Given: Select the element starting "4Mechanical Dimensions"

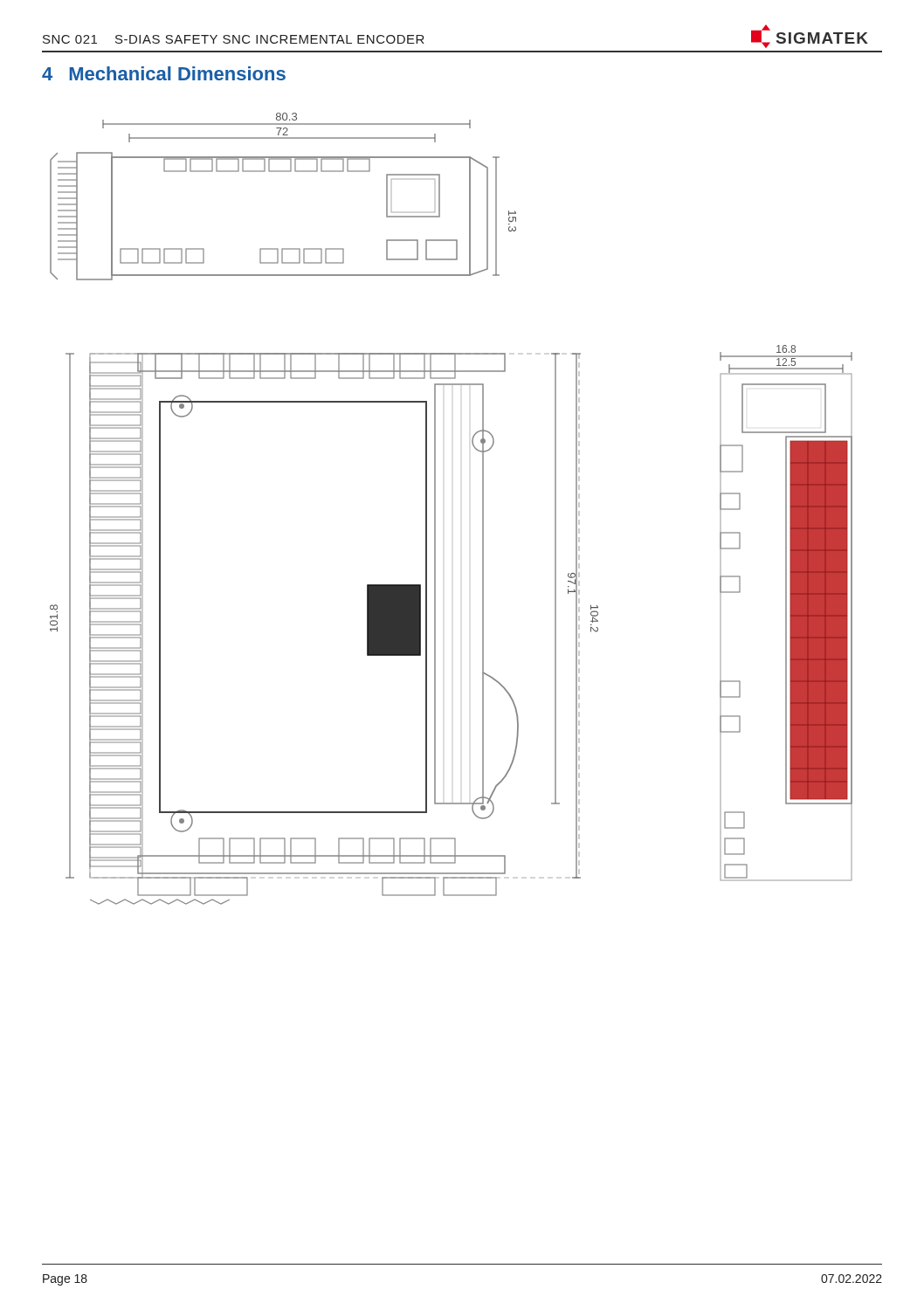Looking at the screenshot, I should [164, 74].
